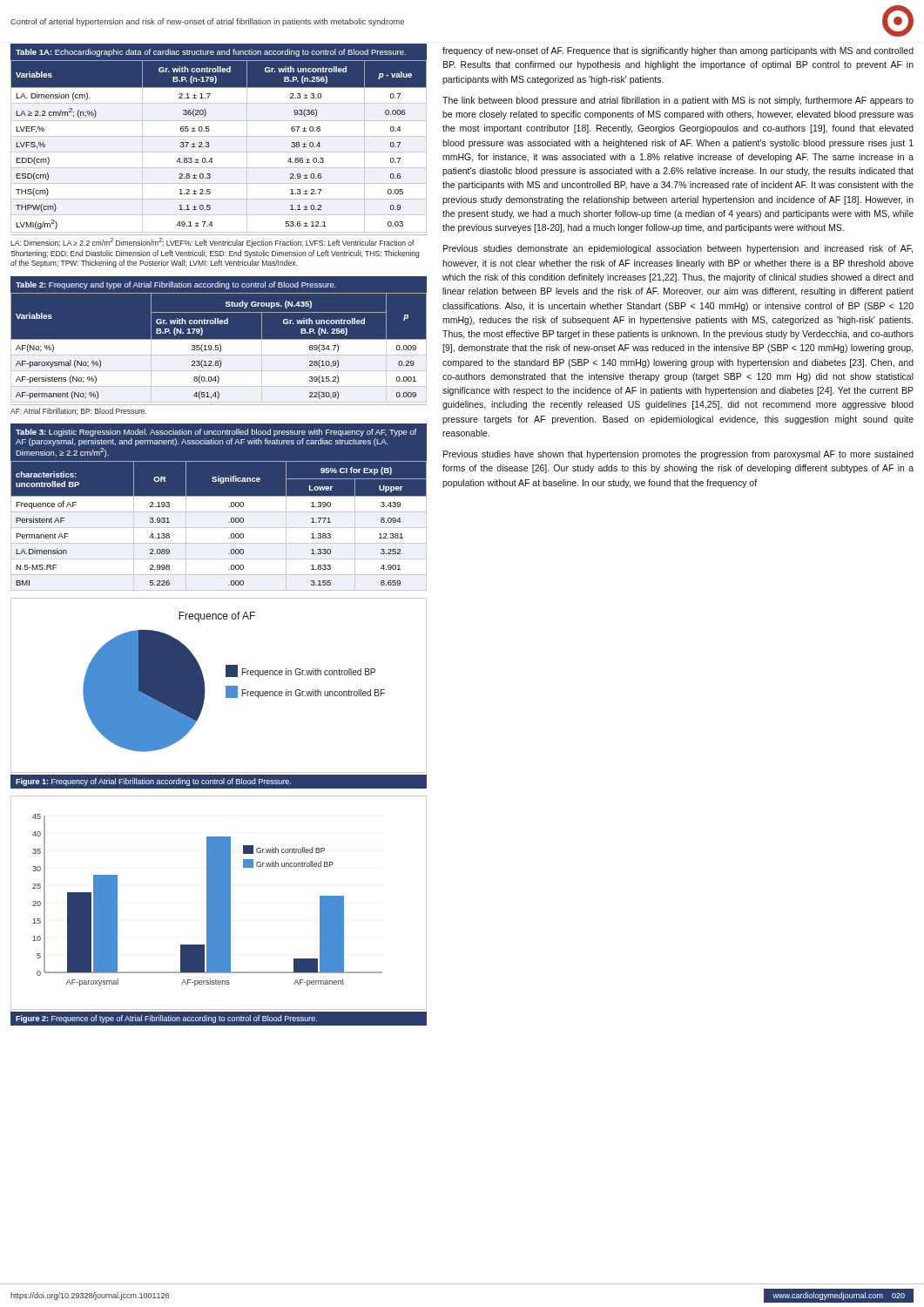Select the grouped bar chart
This screenshot has width=924, height=1307.
(219, 903)
